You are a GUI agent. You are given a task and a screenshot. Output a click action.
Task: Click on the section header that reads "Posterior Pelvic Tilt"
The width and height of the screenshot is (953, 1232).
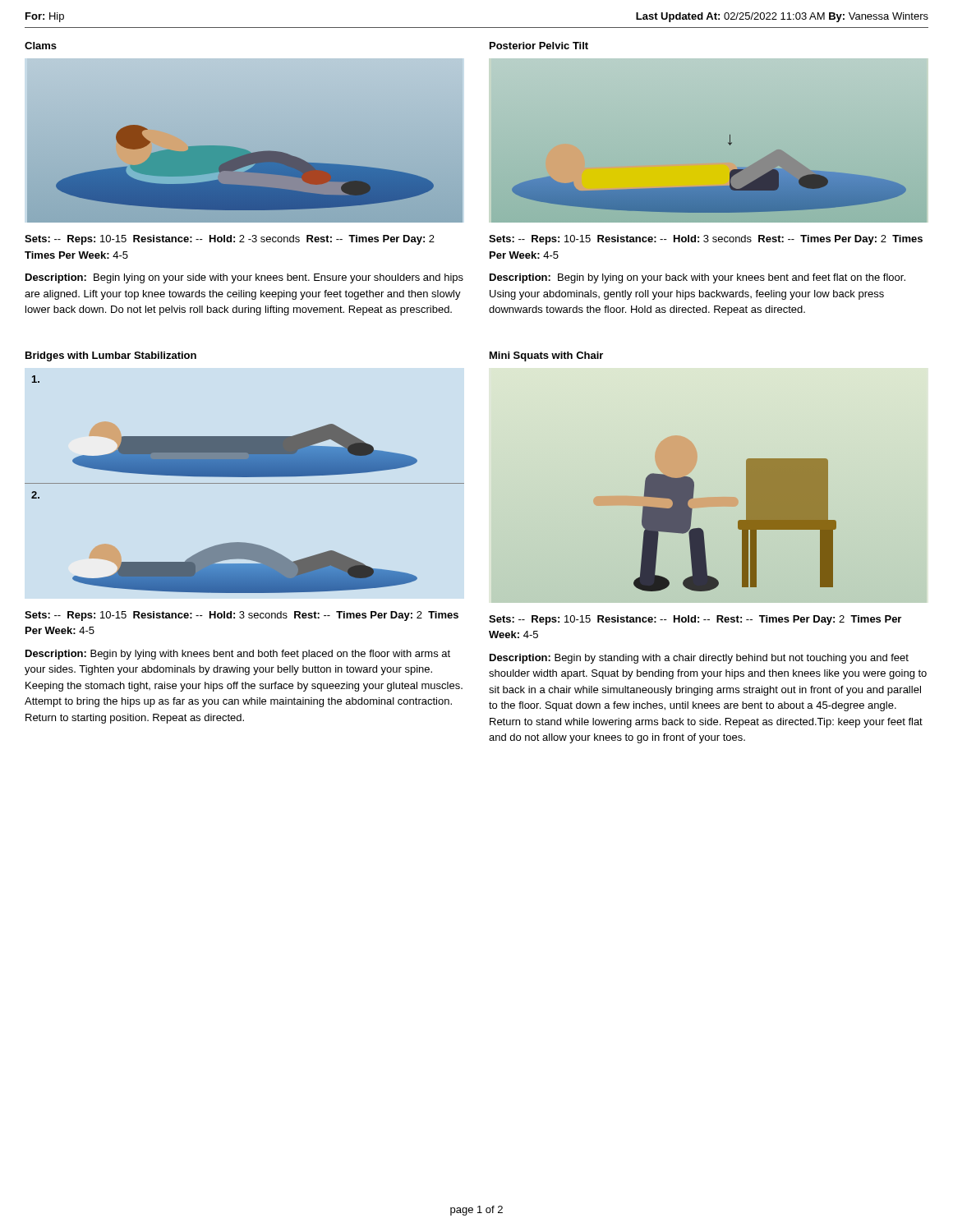539,46
